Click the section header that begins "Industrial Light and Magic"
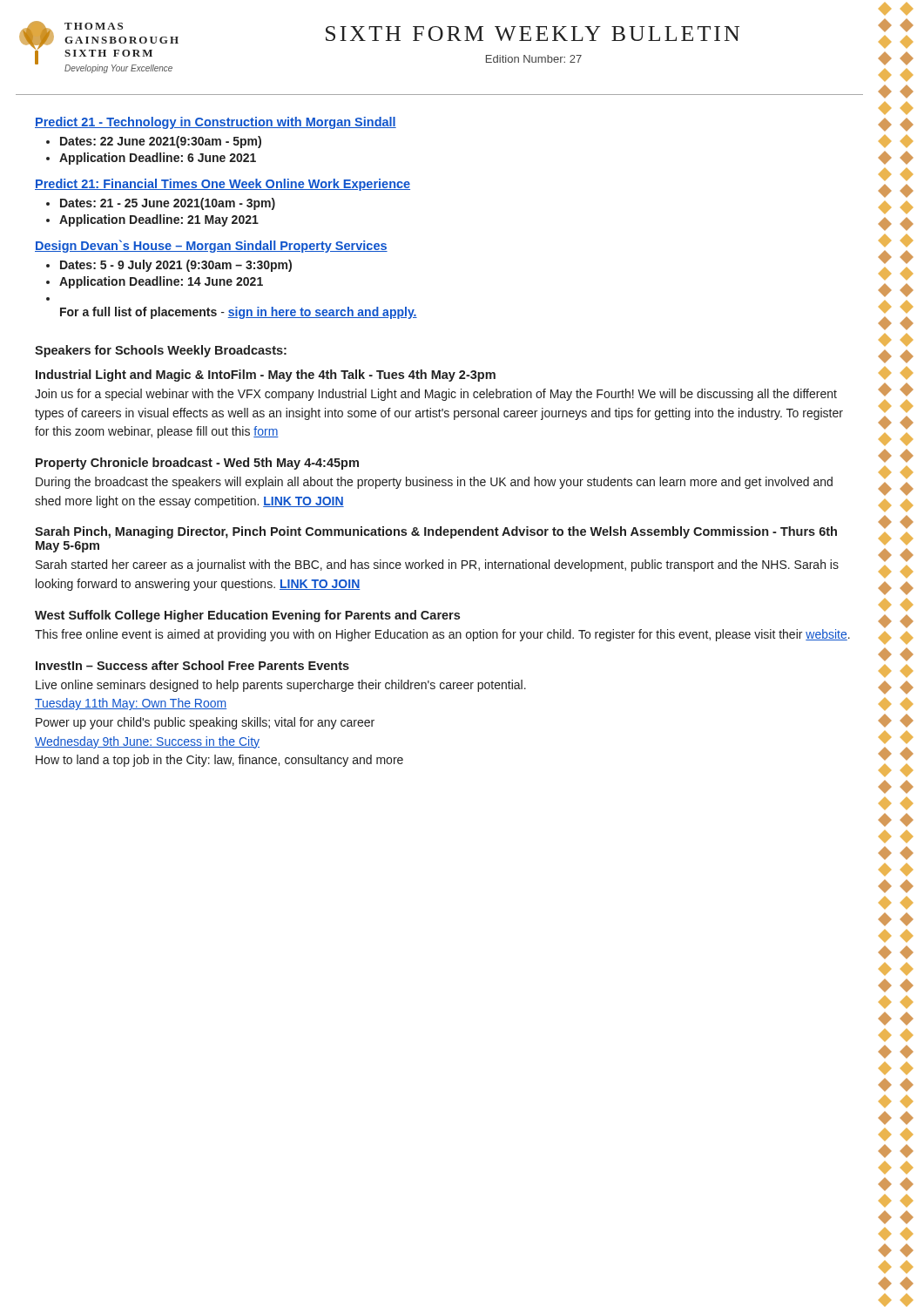Screen dimensions: 1307x924 (x=265, y=375)
